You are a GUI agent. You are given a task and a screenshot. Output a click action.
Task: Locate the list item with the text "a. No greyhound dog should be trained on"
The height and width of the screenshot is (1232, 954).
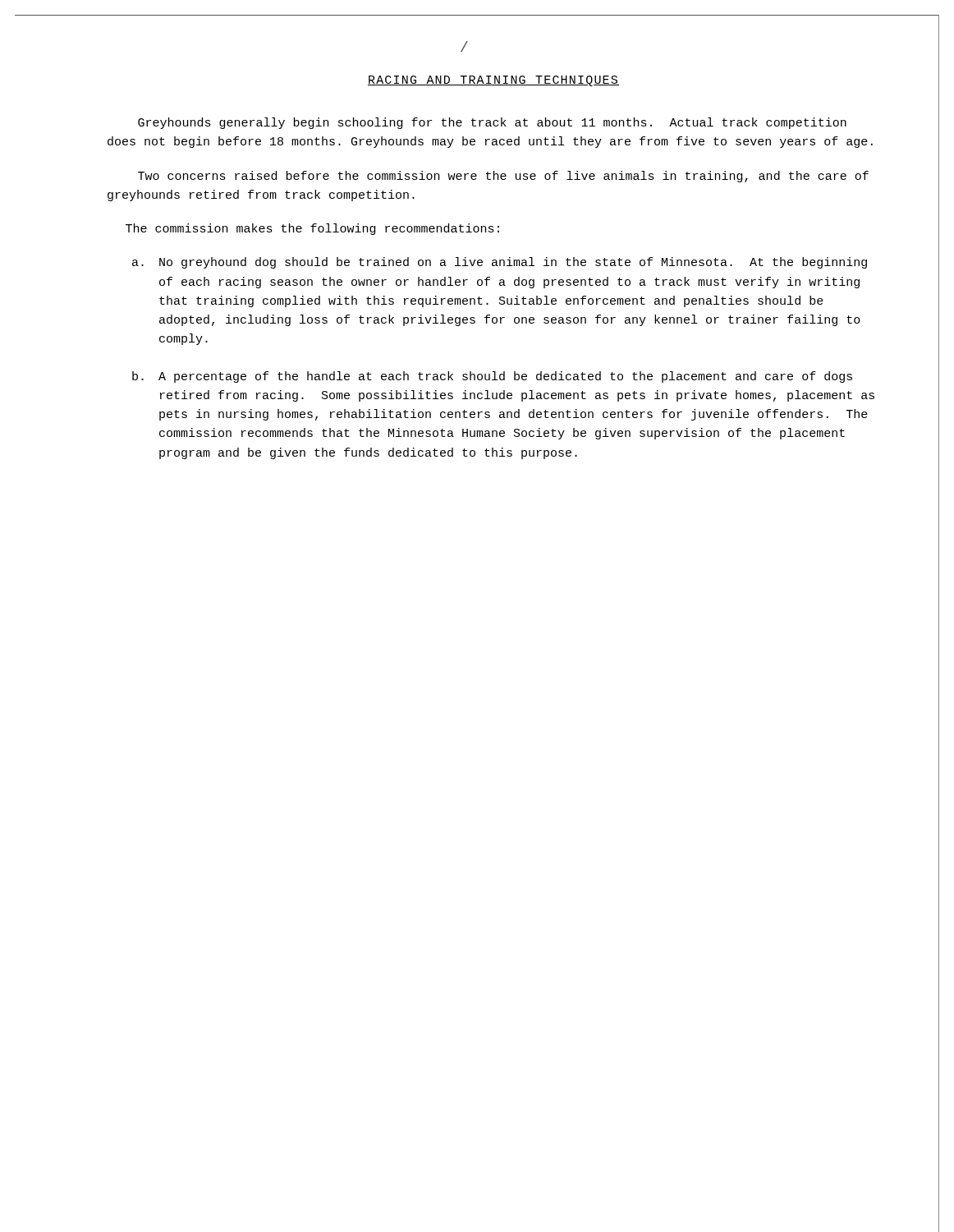tap(506, 302)
